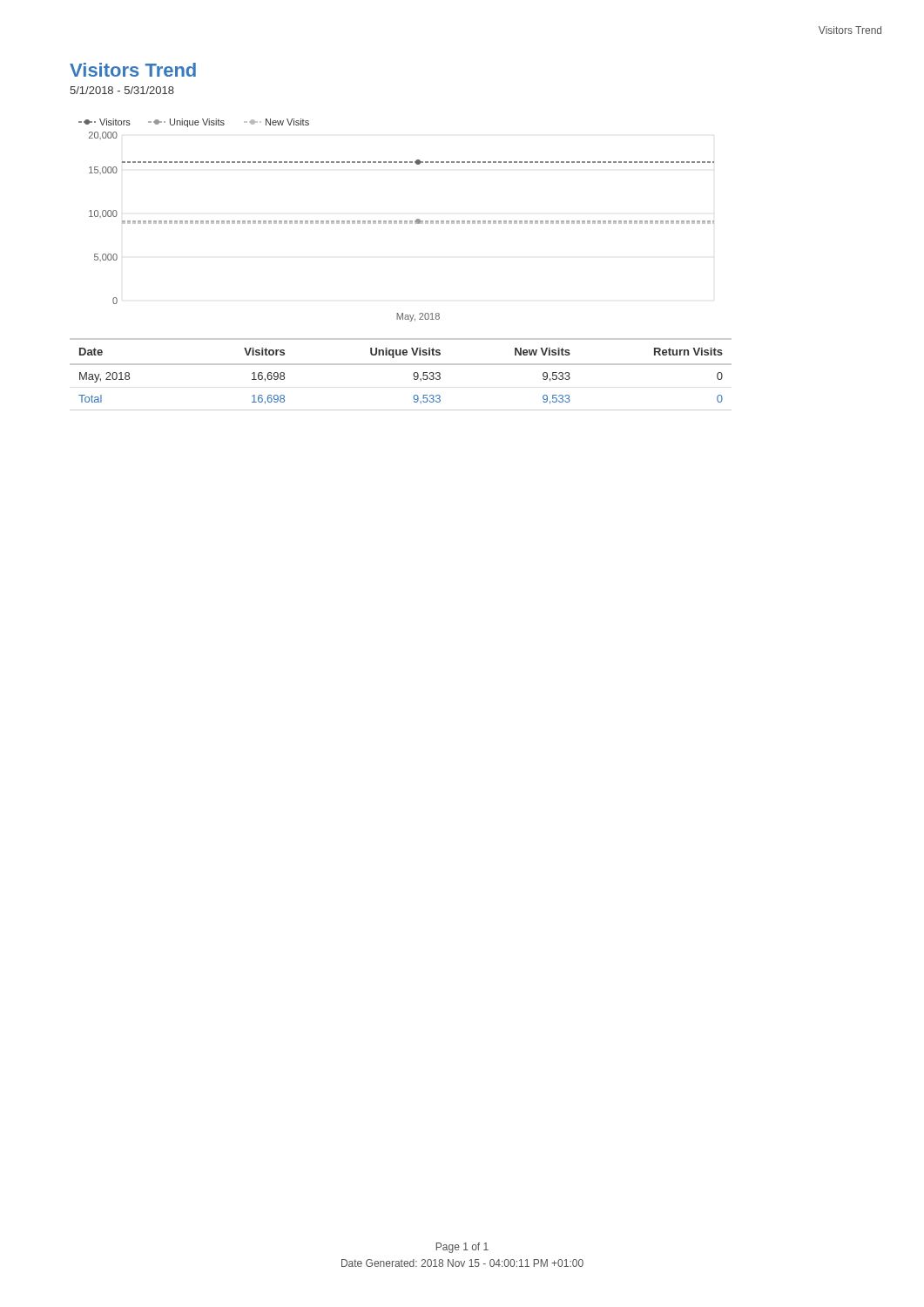Find the table that mentions "Unique Visits"

(401, 374)
